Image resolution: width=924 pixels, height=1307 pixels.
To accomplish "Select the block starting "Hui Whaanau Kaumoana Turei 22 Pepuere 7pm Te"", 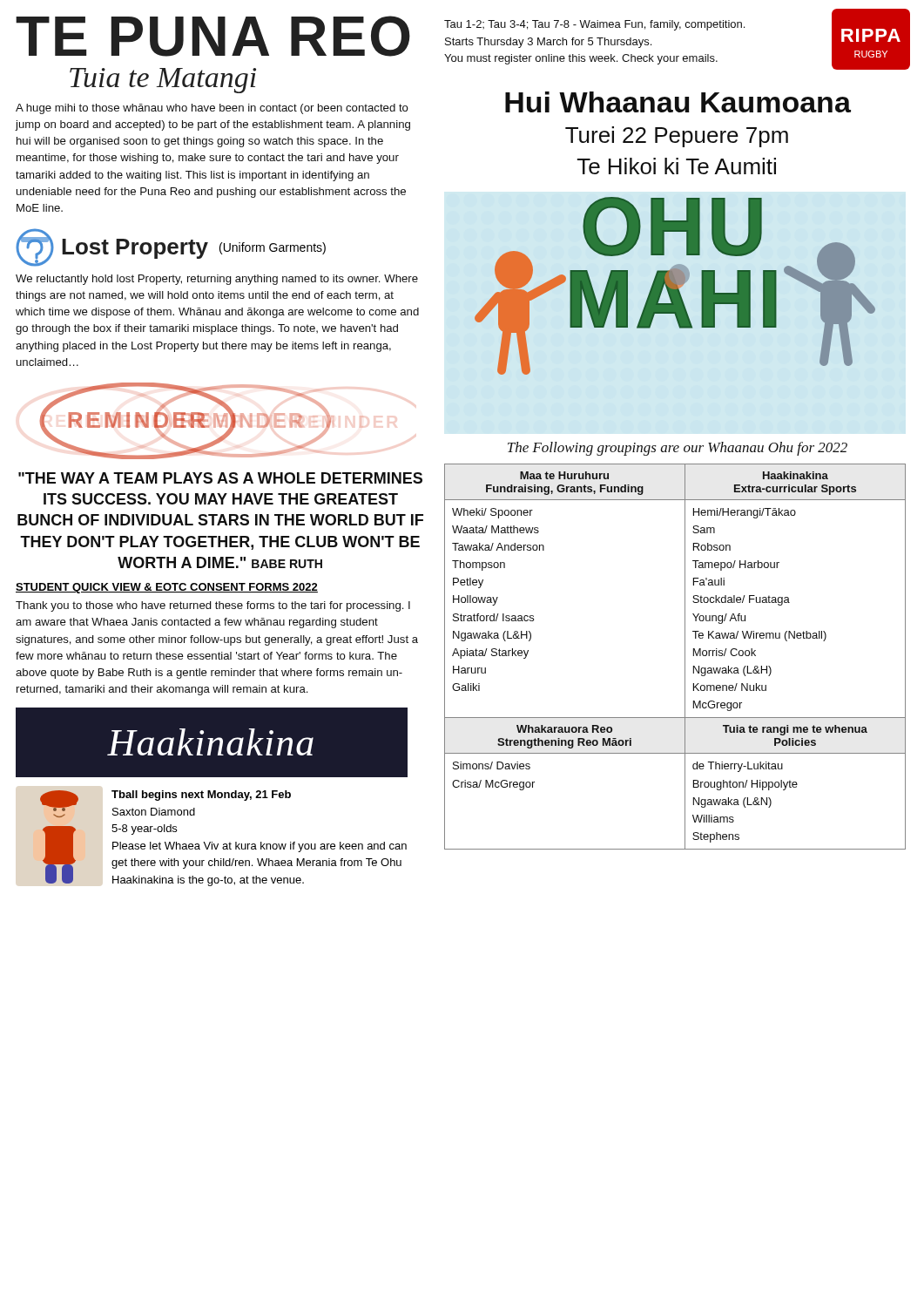I will coord(677,134).
